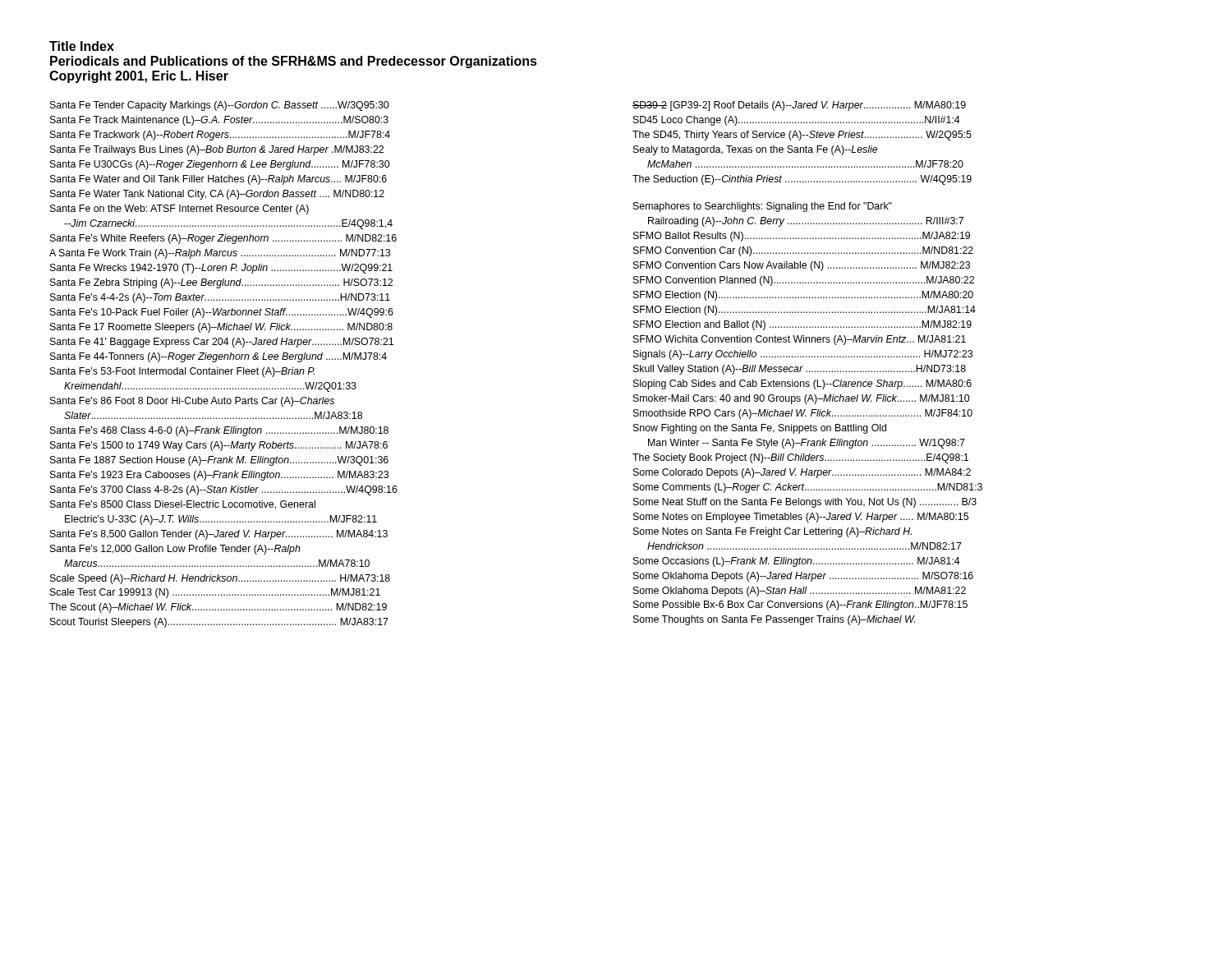Click where it says "SFMO Convention Planned (N)......................................................M/JA80:22"
The image size is (1232, 953).
[x=804, y=280]
